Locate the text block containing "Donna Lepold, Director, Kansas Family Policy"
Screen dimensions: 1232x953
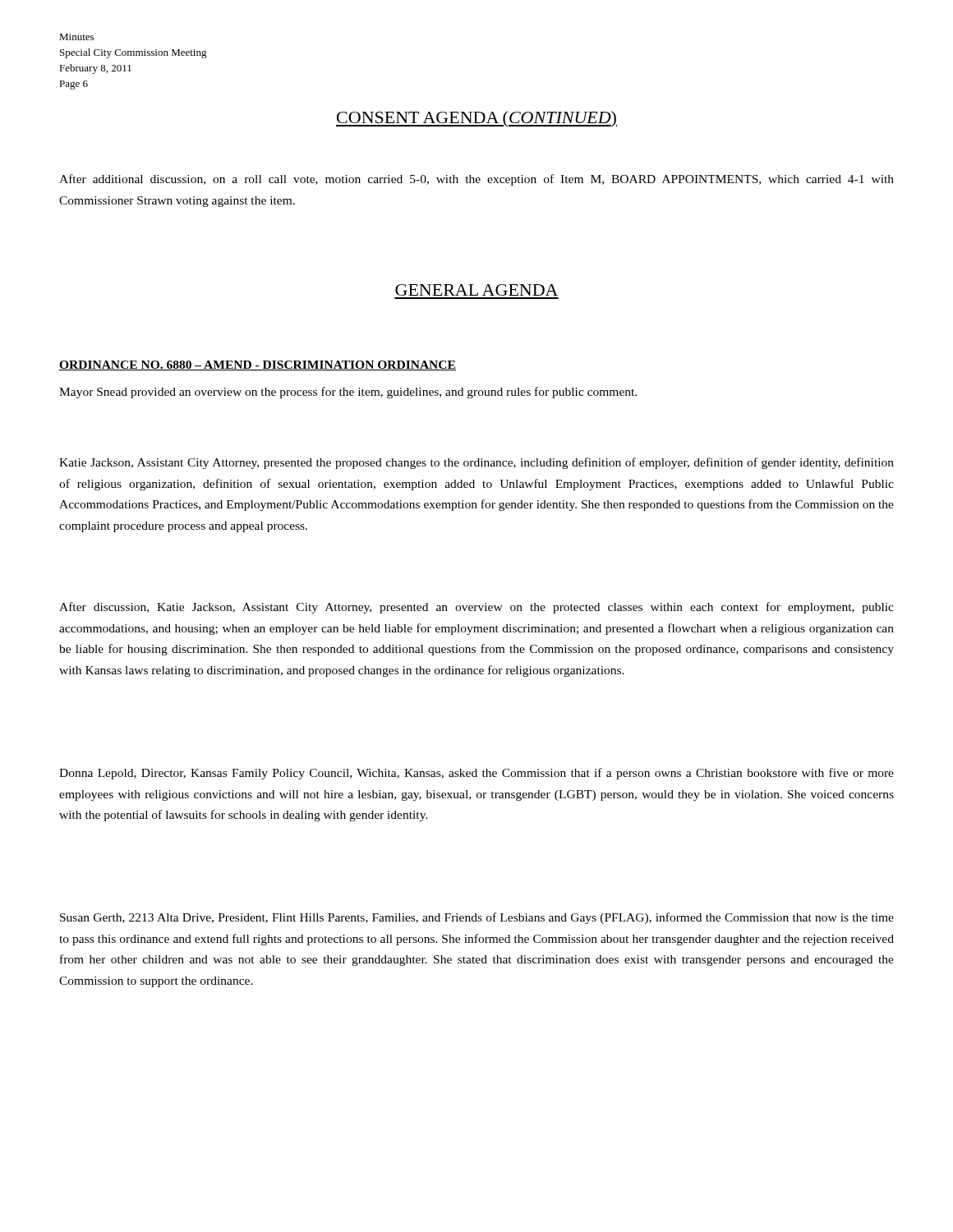click(476, 793)
